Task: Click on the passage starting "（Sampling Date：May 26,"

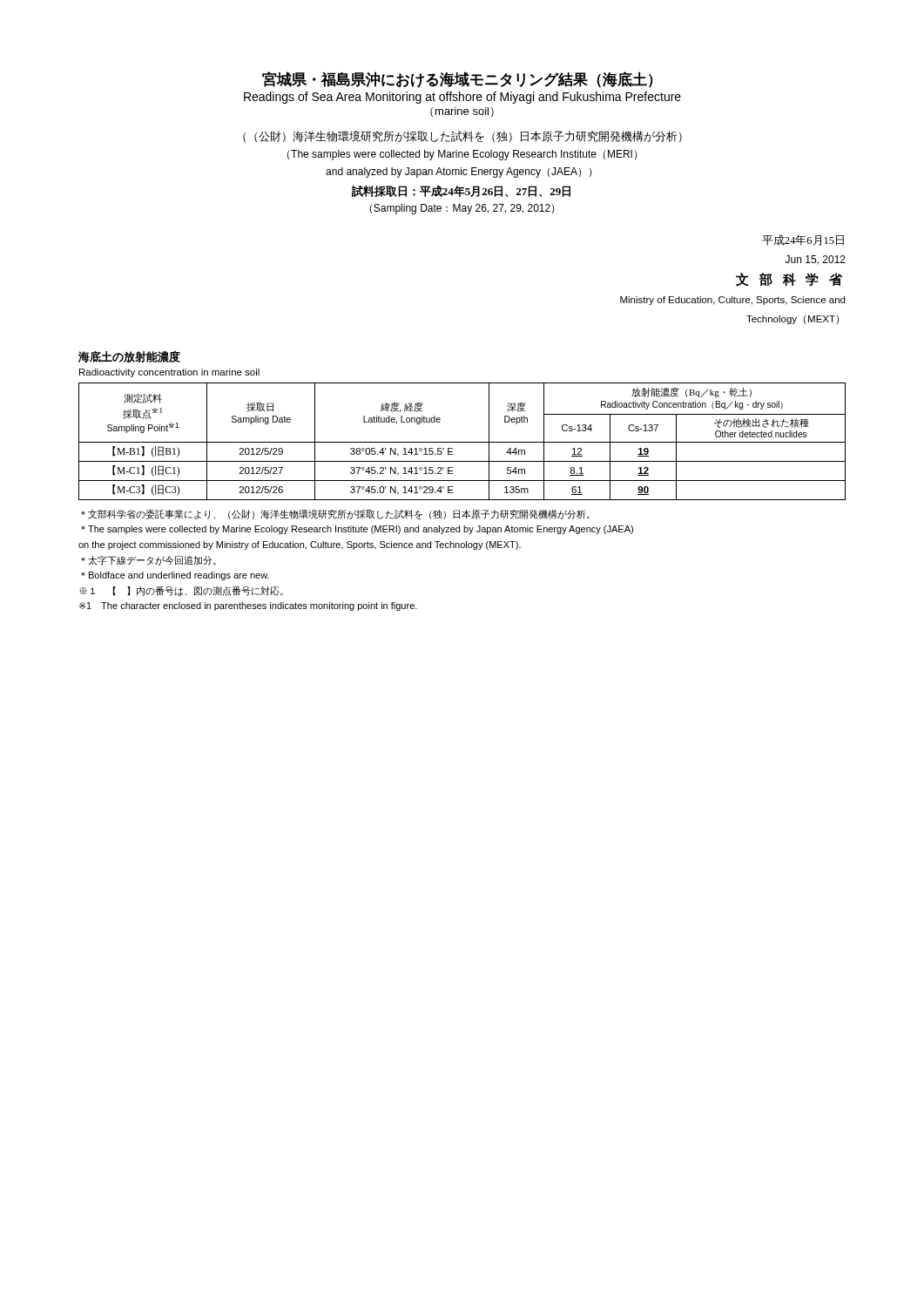Action: [462, 209]
